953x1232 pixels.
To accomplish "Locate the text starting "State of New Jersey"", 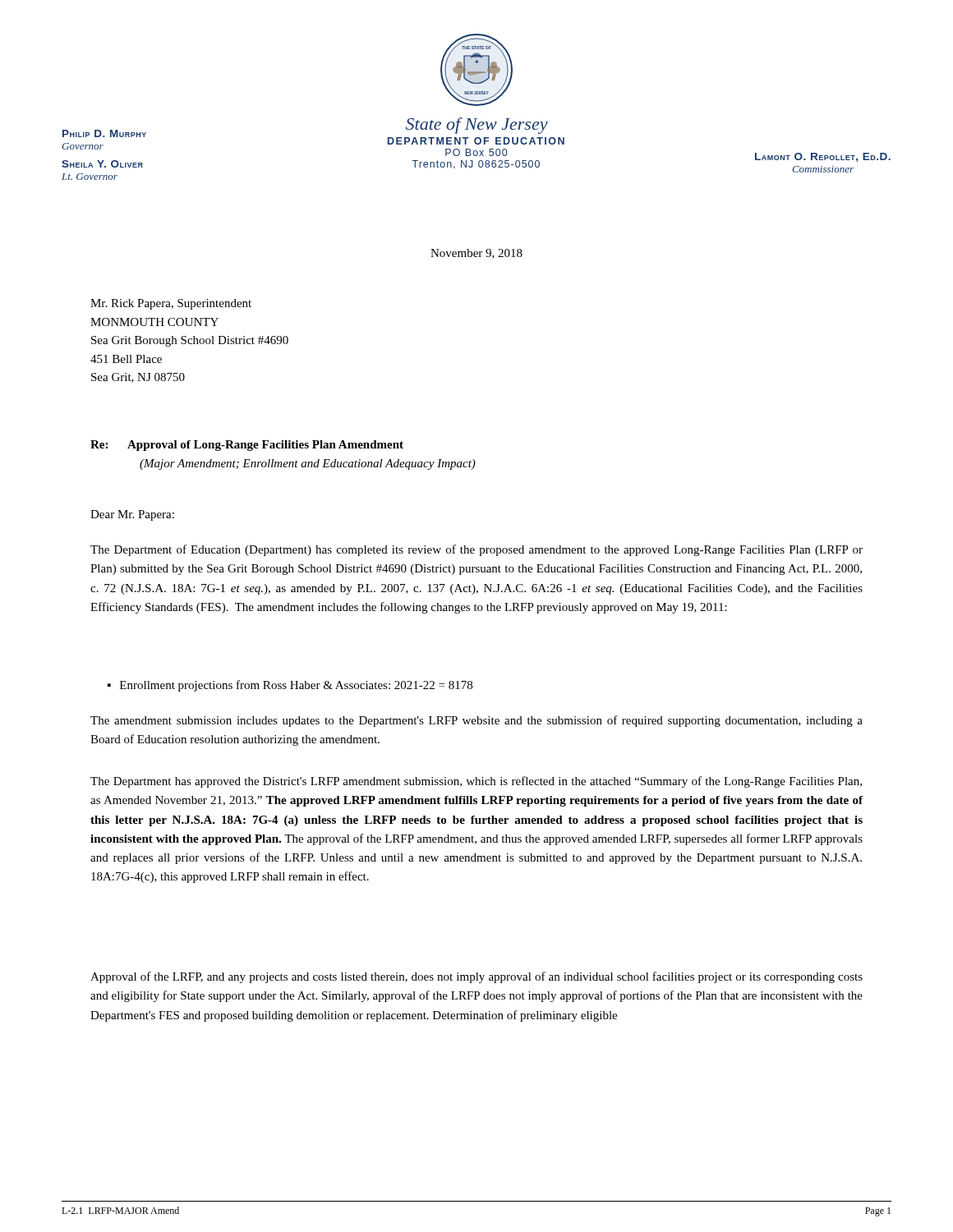I will (476, 124).
